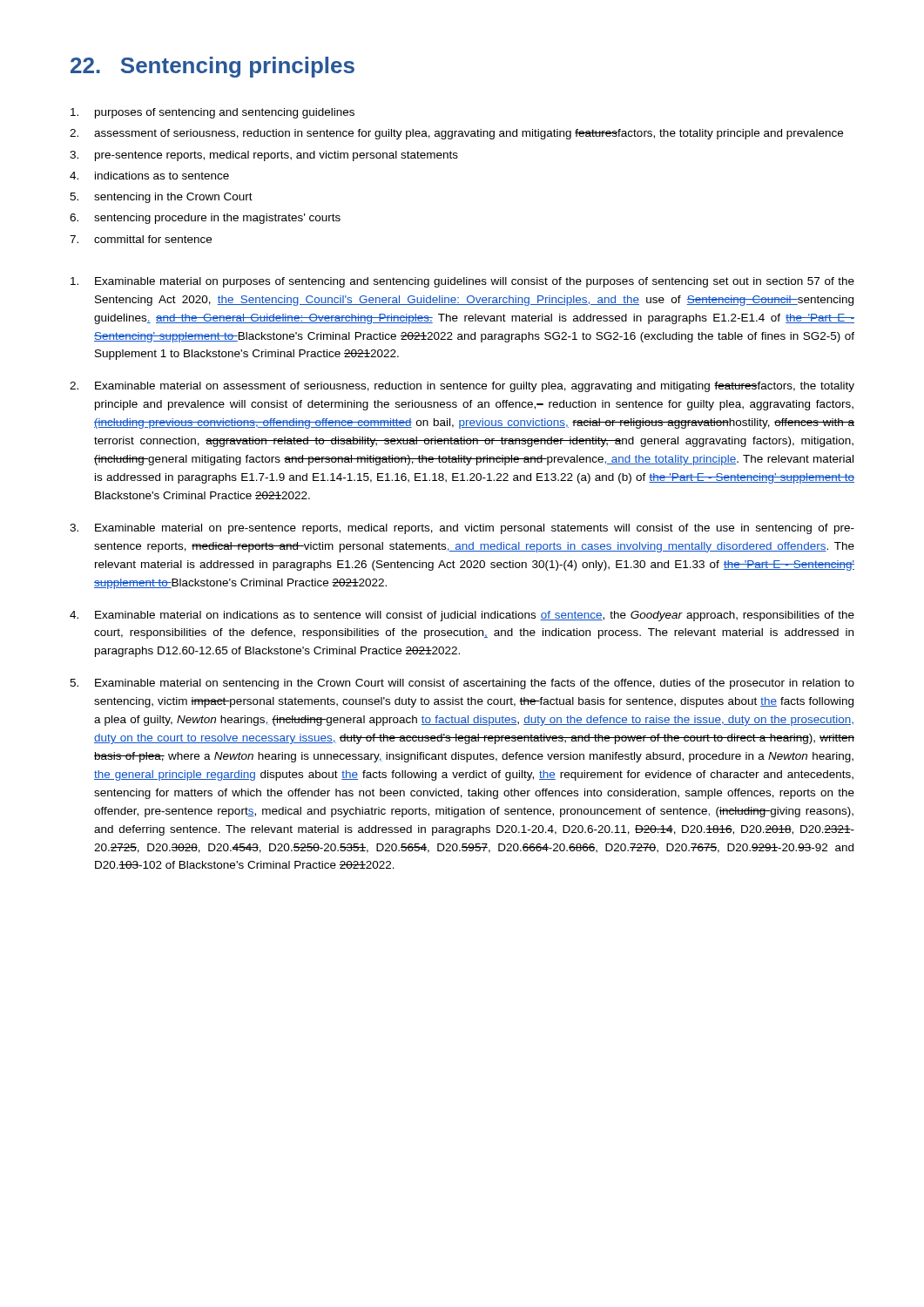Viewport: 924px width, 1307px height.
Task: Locate the list item containing "3. Examinable material on pre-sentence reports,"
Action: pyautogui.click(x=462, y=556)
